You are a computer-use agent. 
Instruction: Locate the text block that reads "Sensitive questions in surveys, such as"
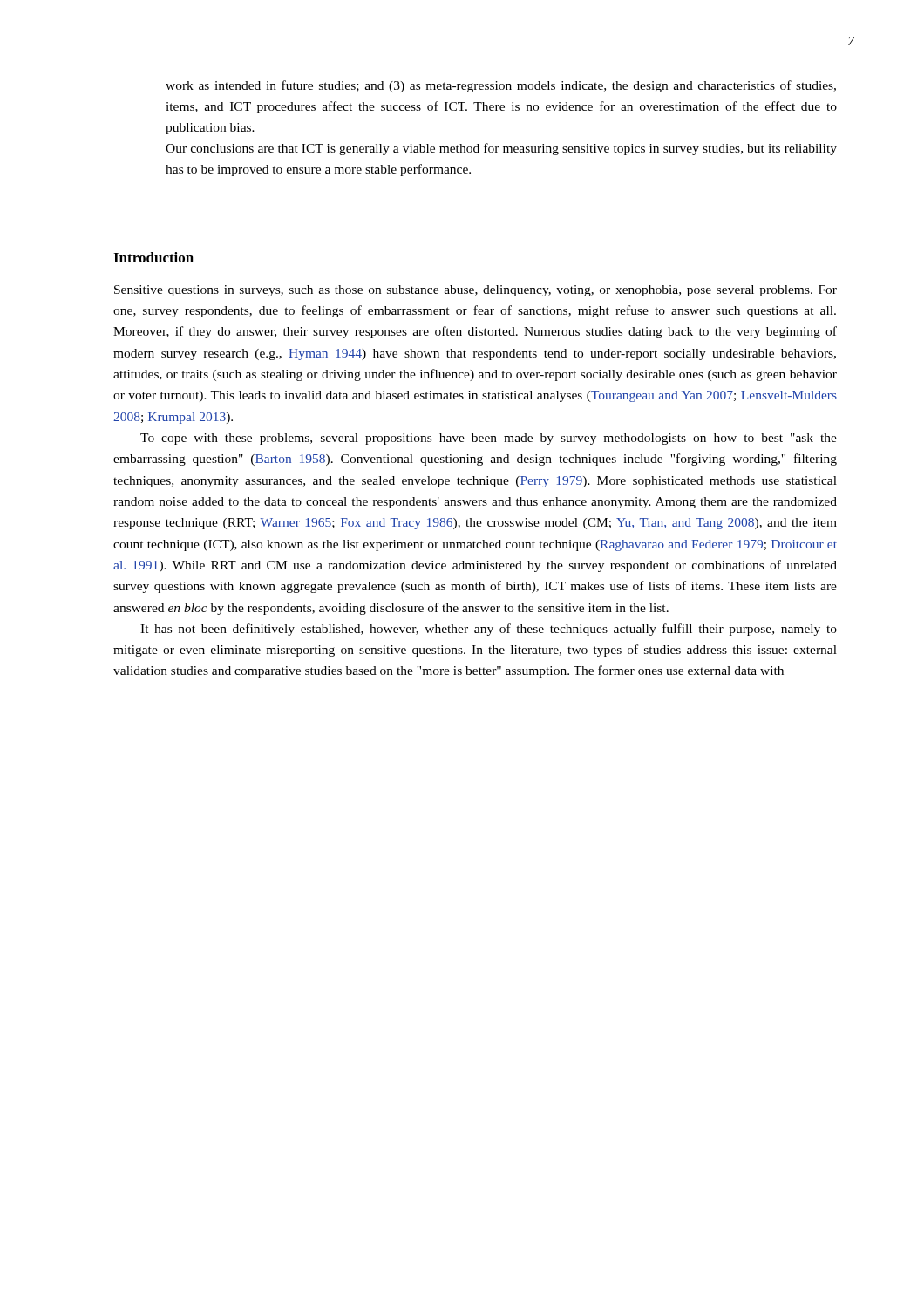point(475,480)
